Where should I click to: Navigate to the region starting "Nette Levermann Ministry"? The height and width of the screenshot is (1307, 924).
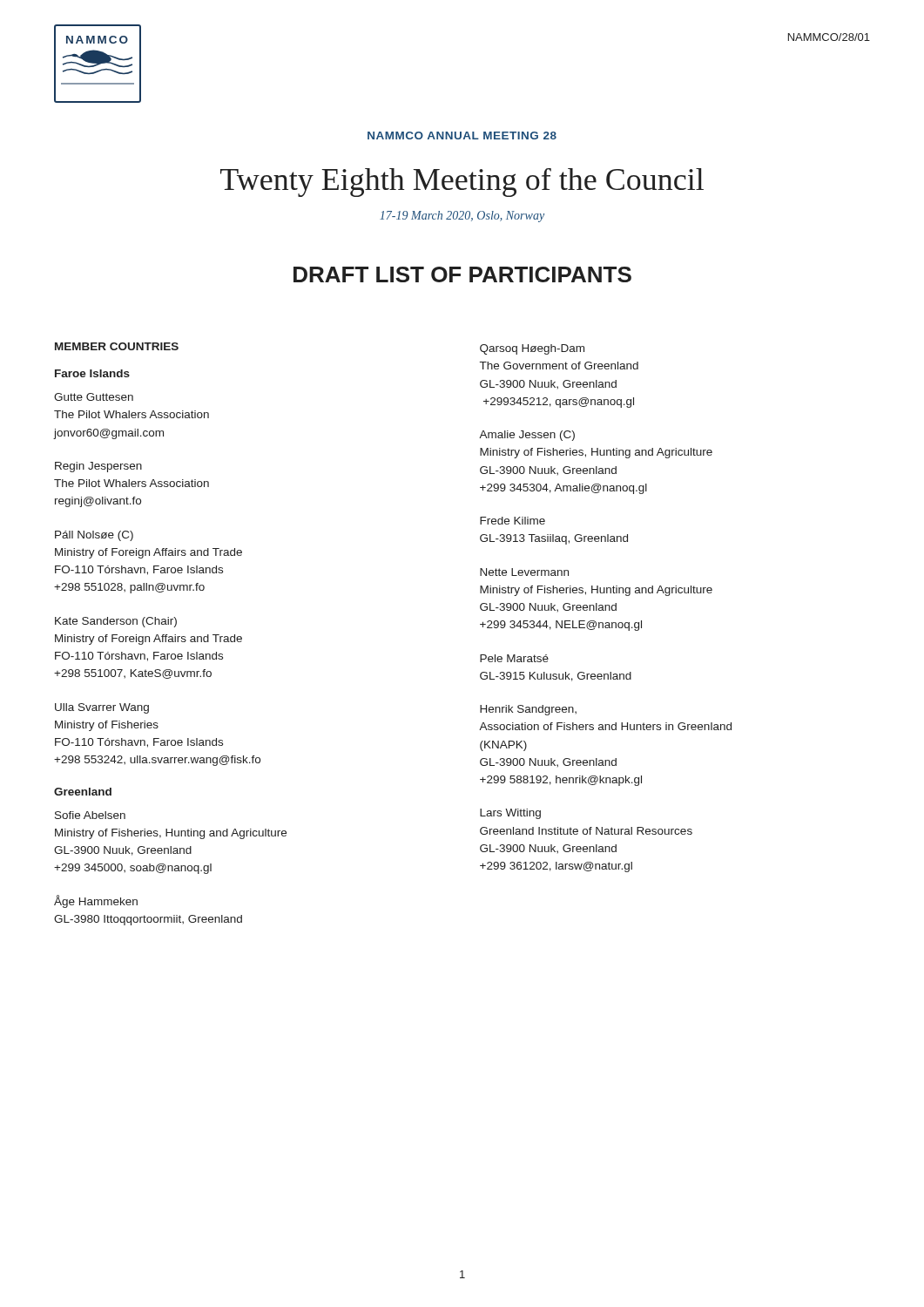pyautogui.click(x=596, y=598)
